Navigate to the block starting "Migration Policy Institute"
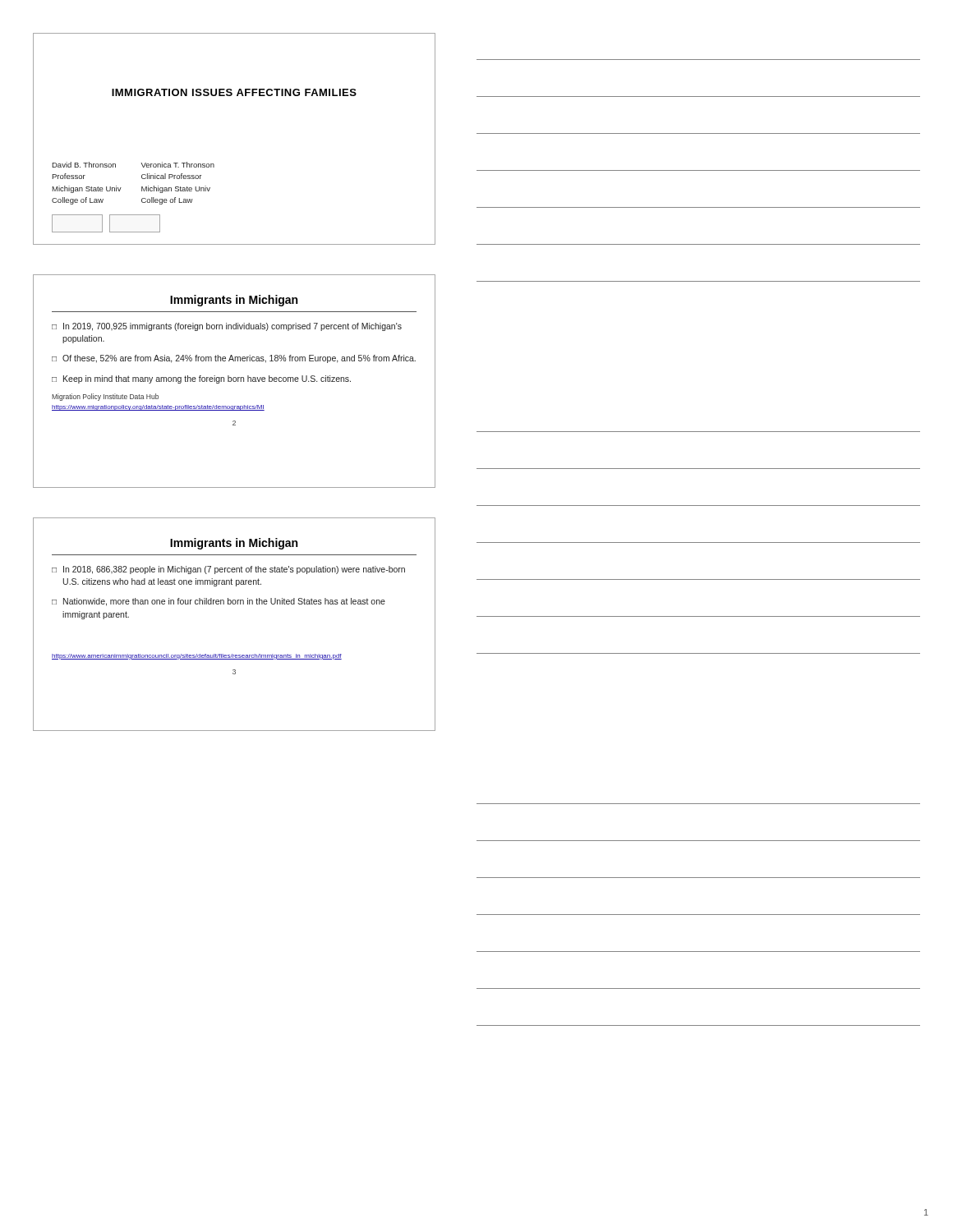The image size is (953, 1232). [x=158, y=402]
